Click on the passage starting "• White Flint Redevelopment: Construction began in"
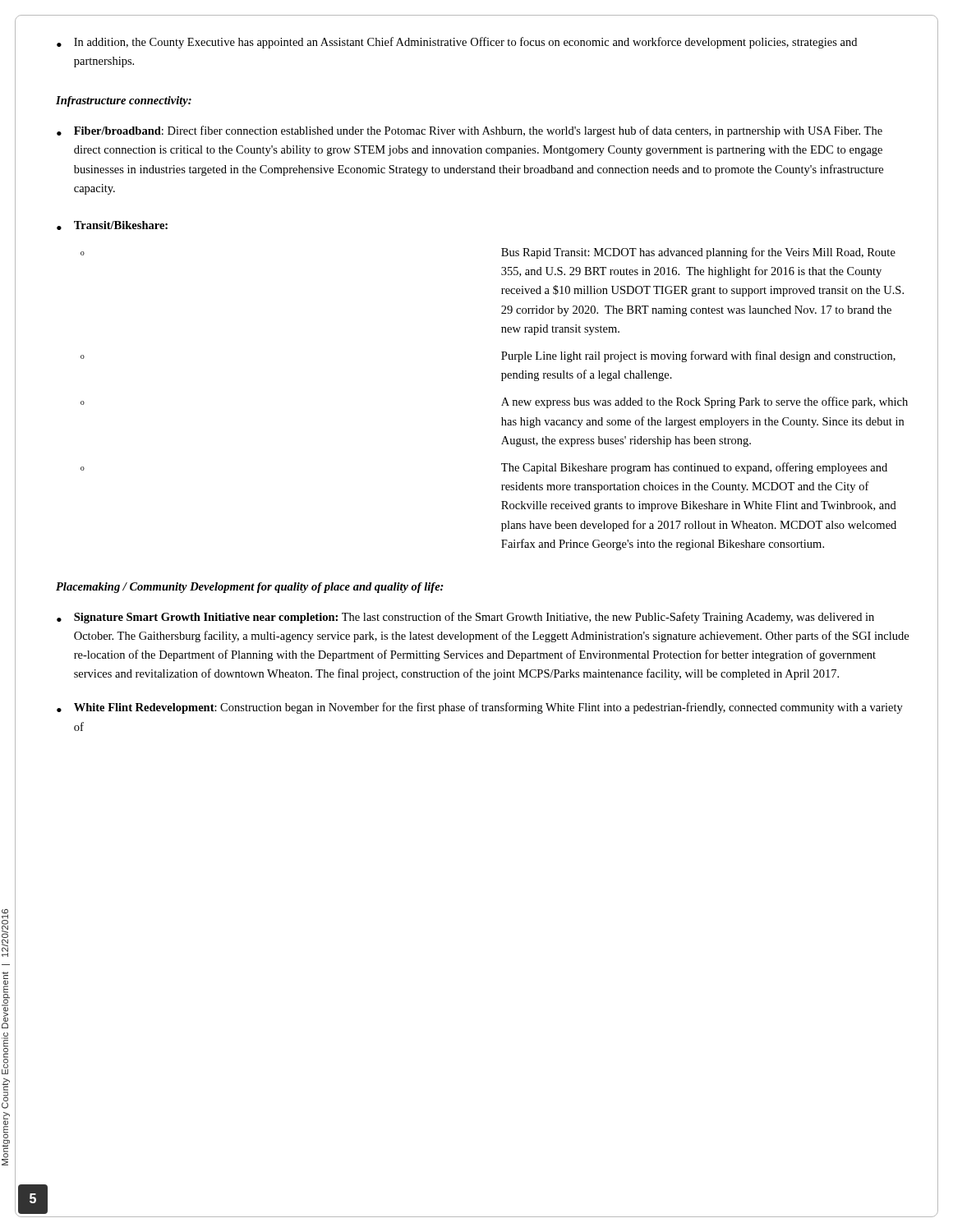This screenshot has height=1232, width=953. click(x=484, y=717)
